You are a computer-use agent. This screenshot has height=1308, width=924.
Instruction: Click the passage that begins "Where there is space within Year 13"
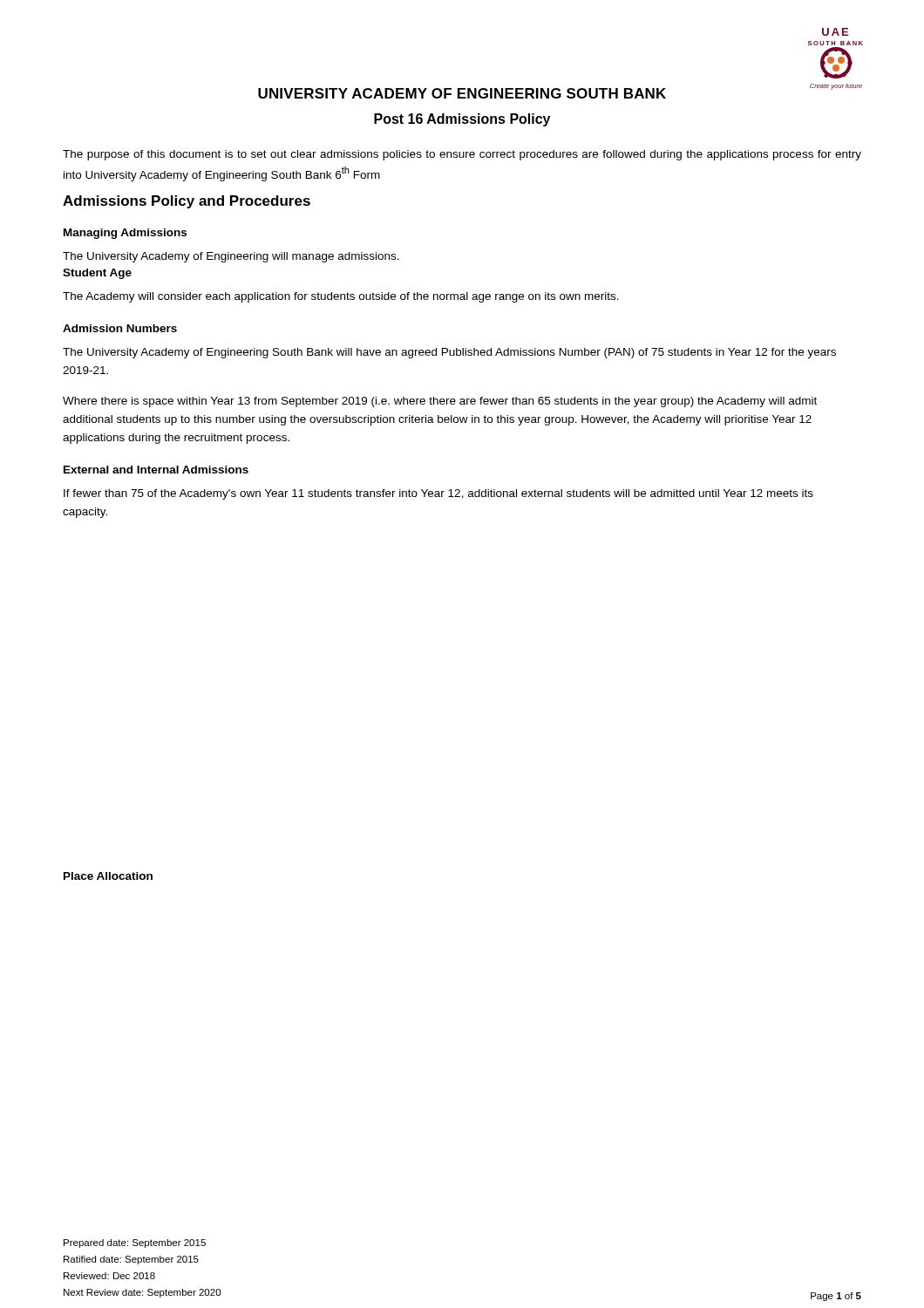click(440, 419)
